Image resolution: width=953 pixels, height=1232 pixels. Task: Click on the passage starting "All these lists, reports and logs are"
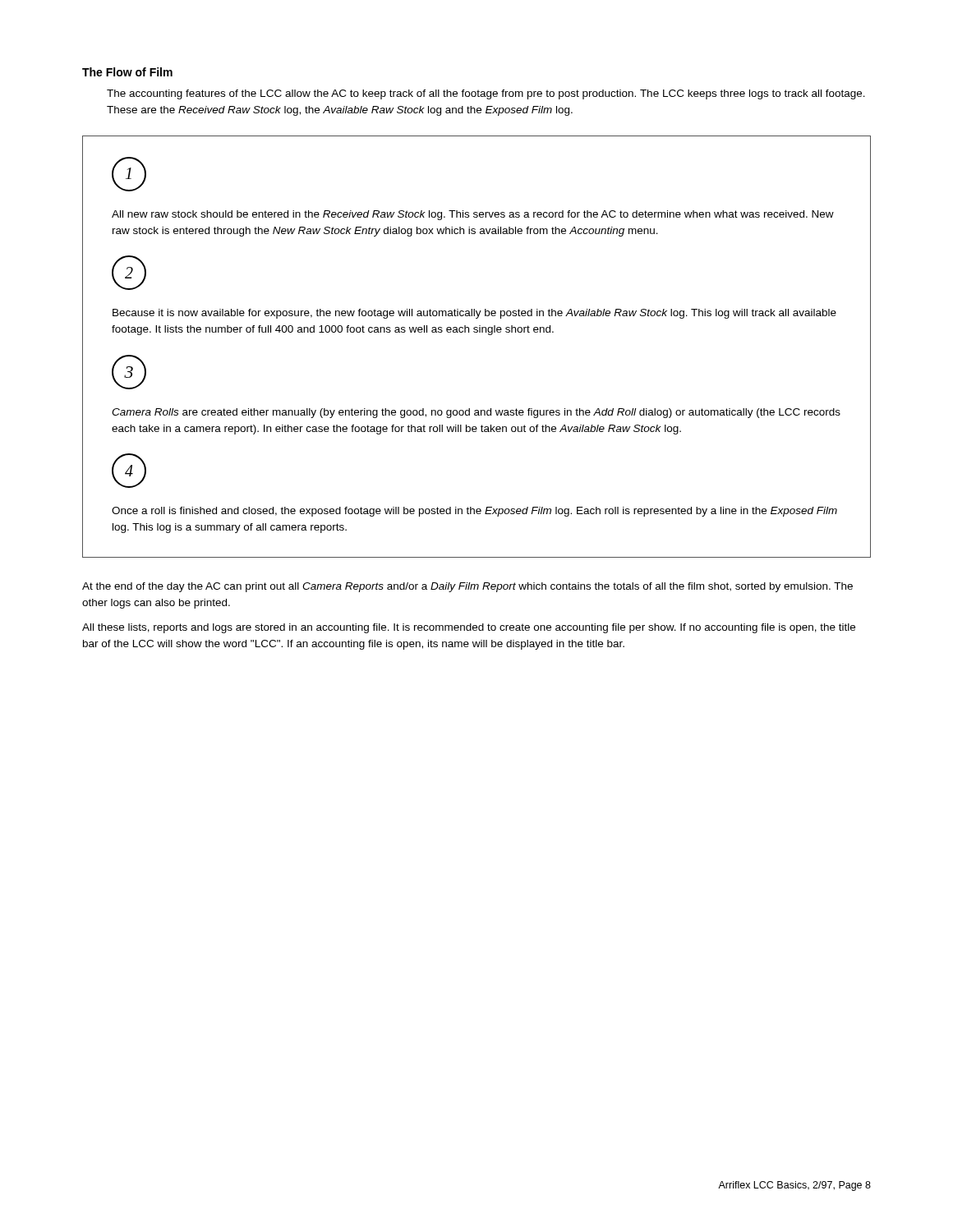pyautogui.click(x=469, y=635)
